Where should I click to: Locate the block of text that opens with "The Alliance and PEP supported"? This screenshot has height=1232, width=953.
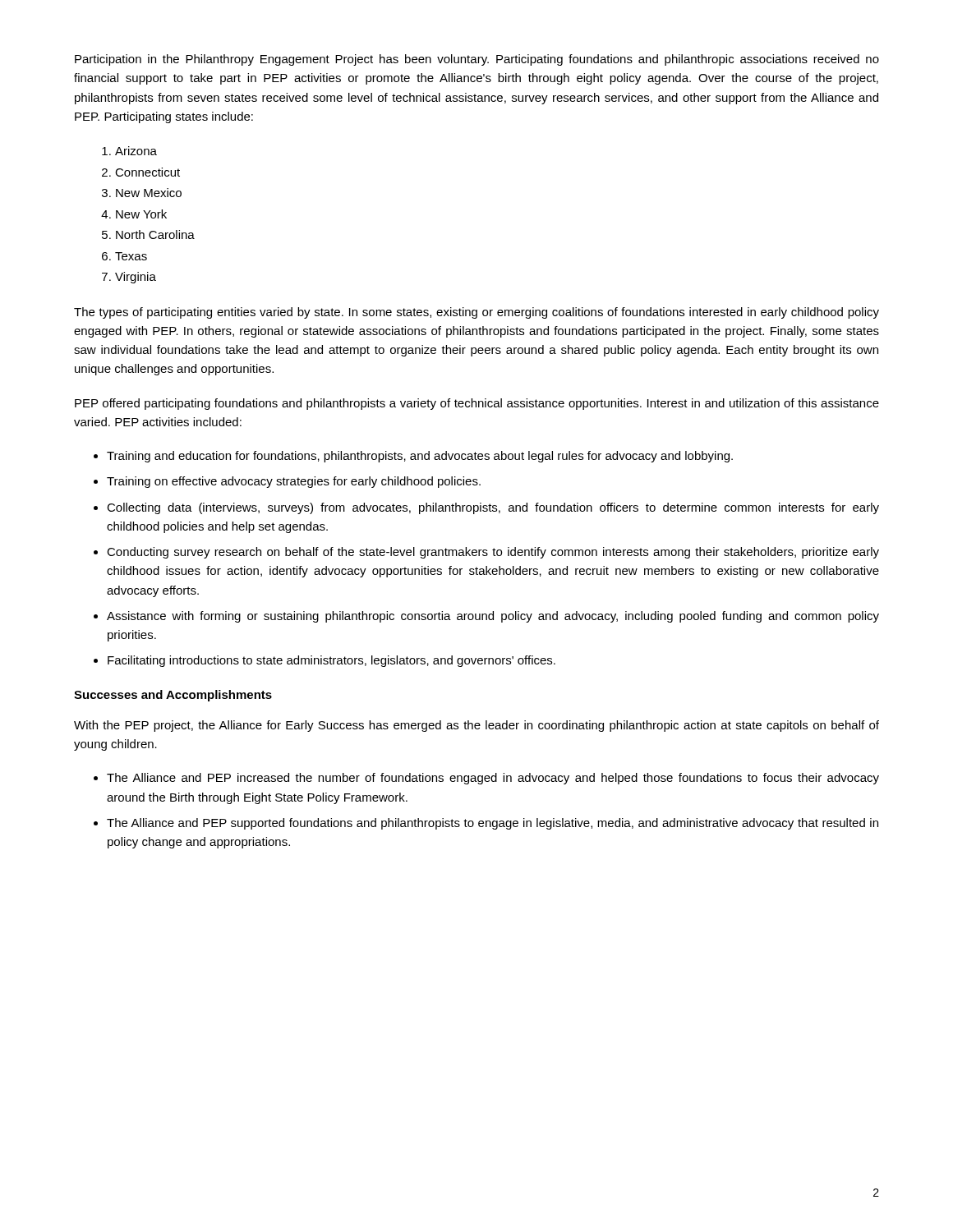click(493, 832)
